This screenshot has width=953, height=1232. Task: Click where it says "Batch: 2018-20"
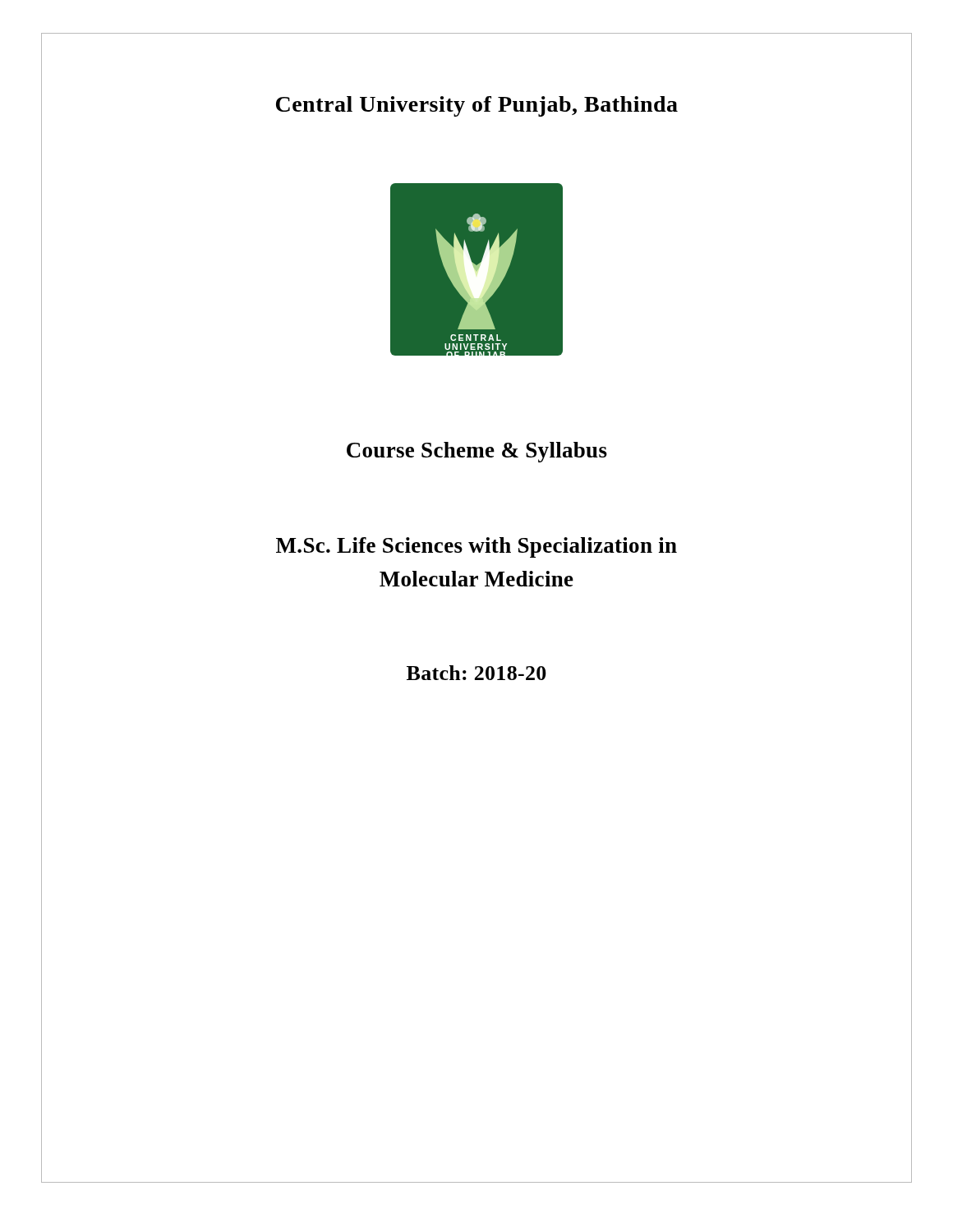tap(476, 673)
